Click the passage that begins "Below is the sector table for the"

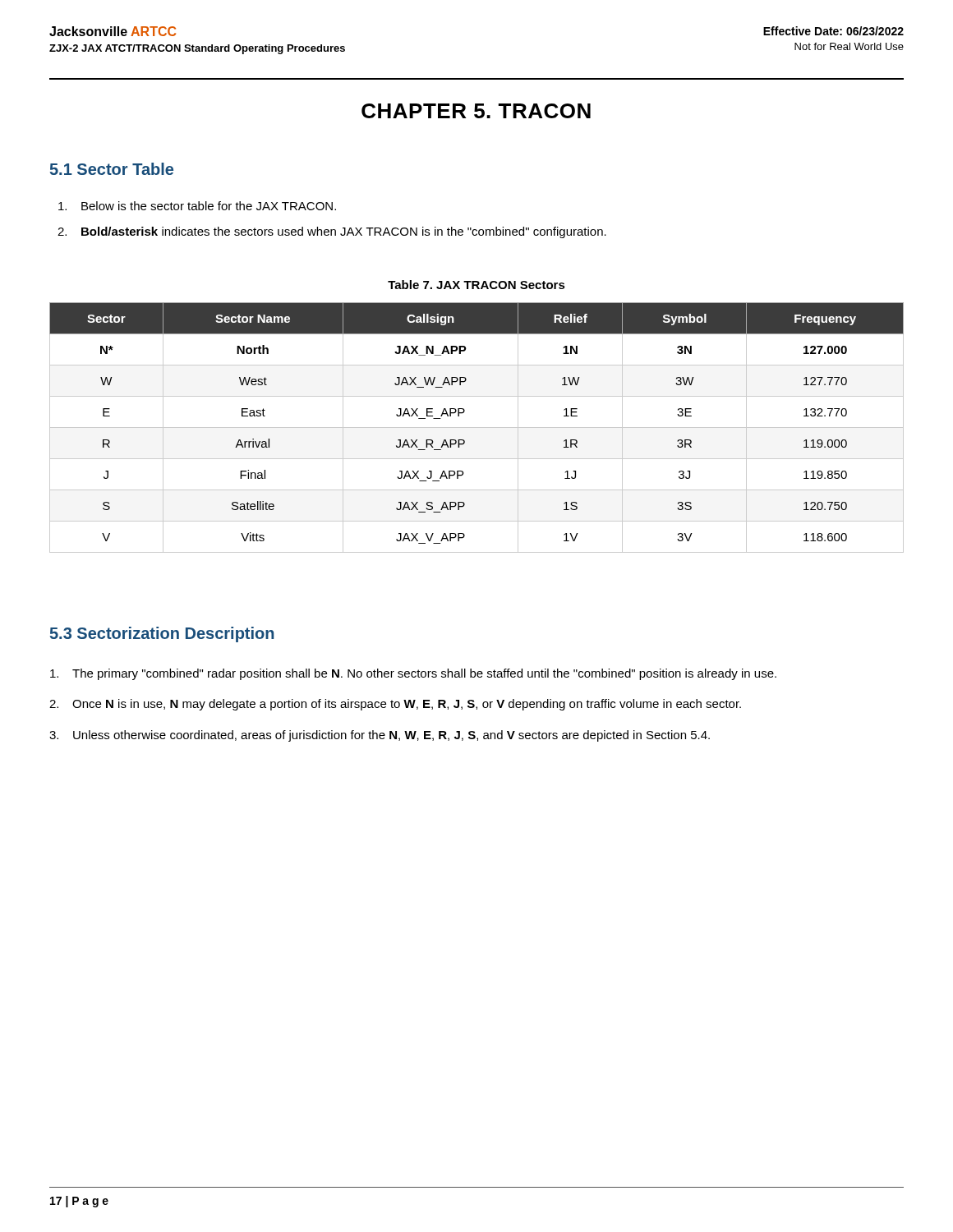pyautogui.click(x=197, y=206)
